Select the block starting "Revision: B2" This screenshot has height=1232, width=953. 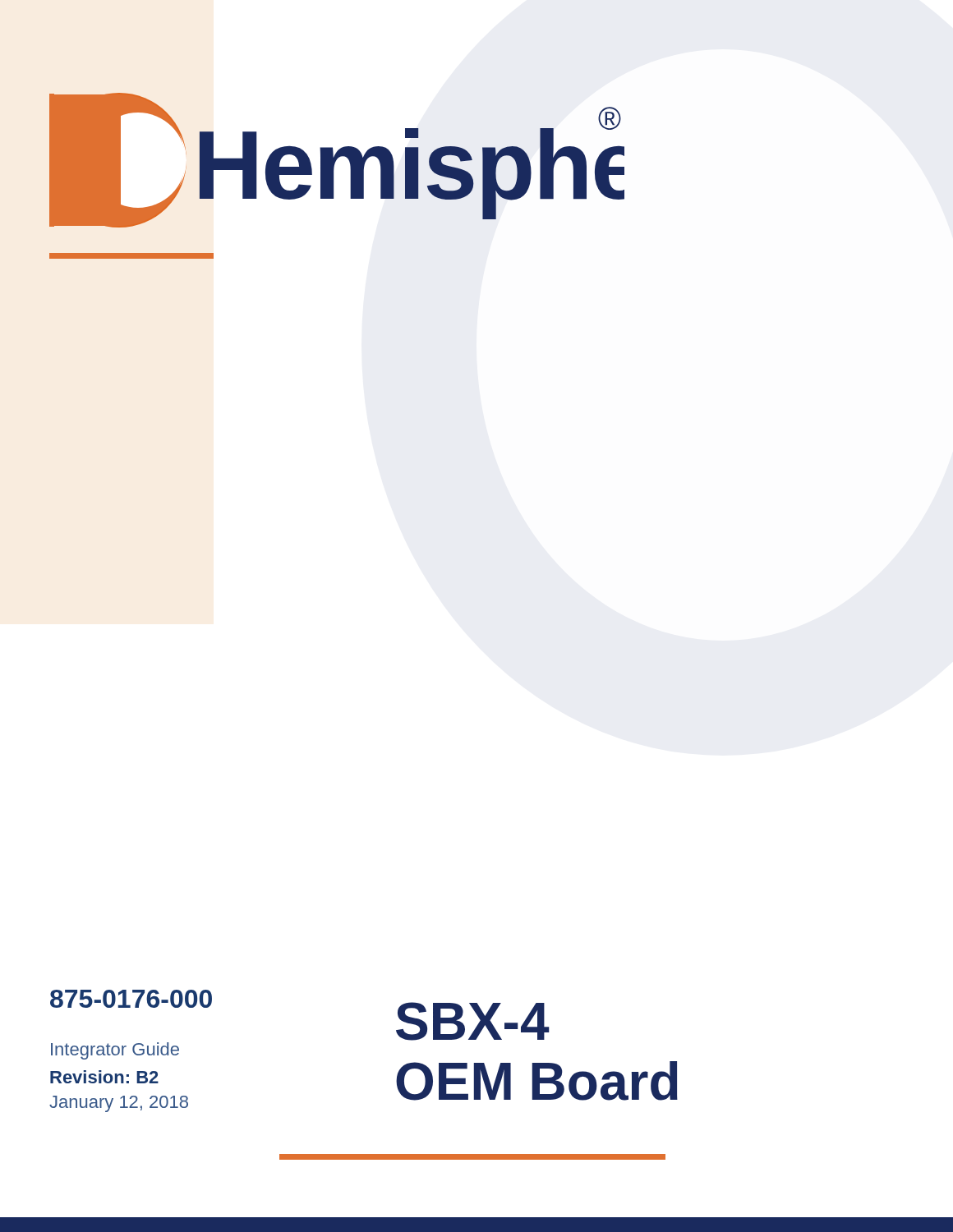(x=104, y=1077)
